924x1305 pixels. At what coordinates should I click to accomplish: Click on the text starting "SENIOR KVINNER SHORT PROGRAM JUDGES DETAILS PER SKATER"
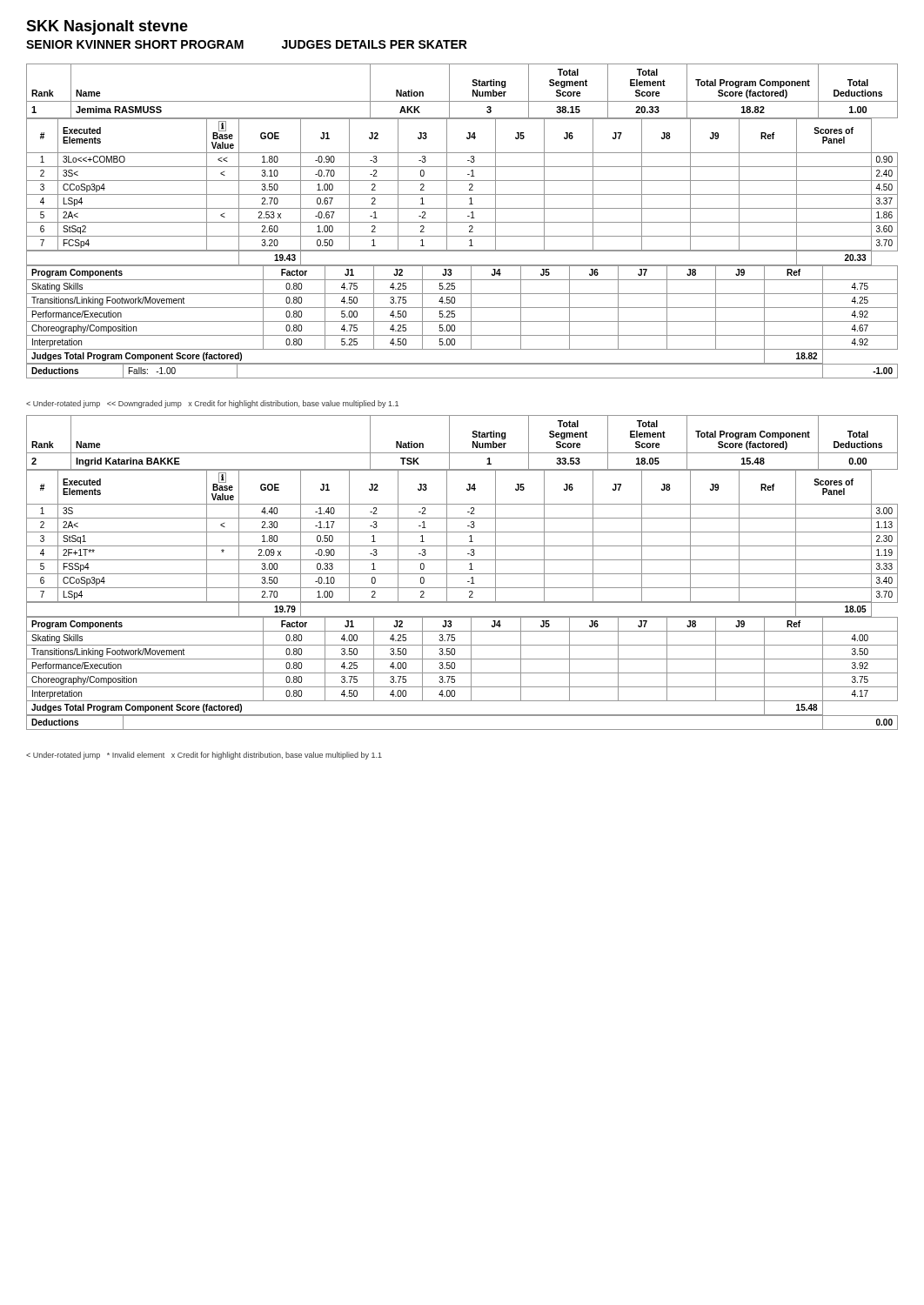pyautogui.click(x=247, y=44)
